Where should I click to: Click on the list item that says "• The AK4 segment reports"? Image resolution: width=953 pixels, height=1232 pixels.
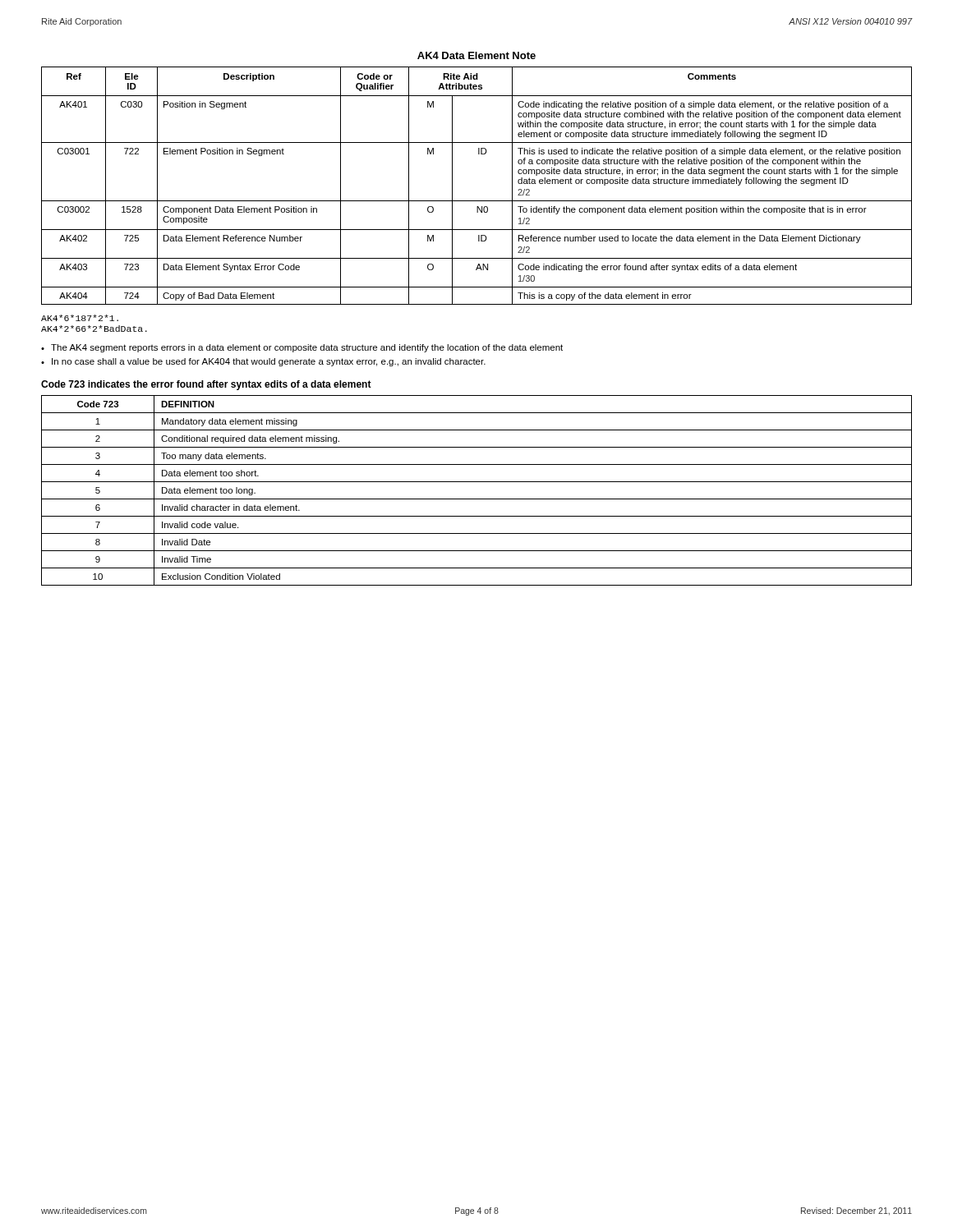click(x=302, y=348)
